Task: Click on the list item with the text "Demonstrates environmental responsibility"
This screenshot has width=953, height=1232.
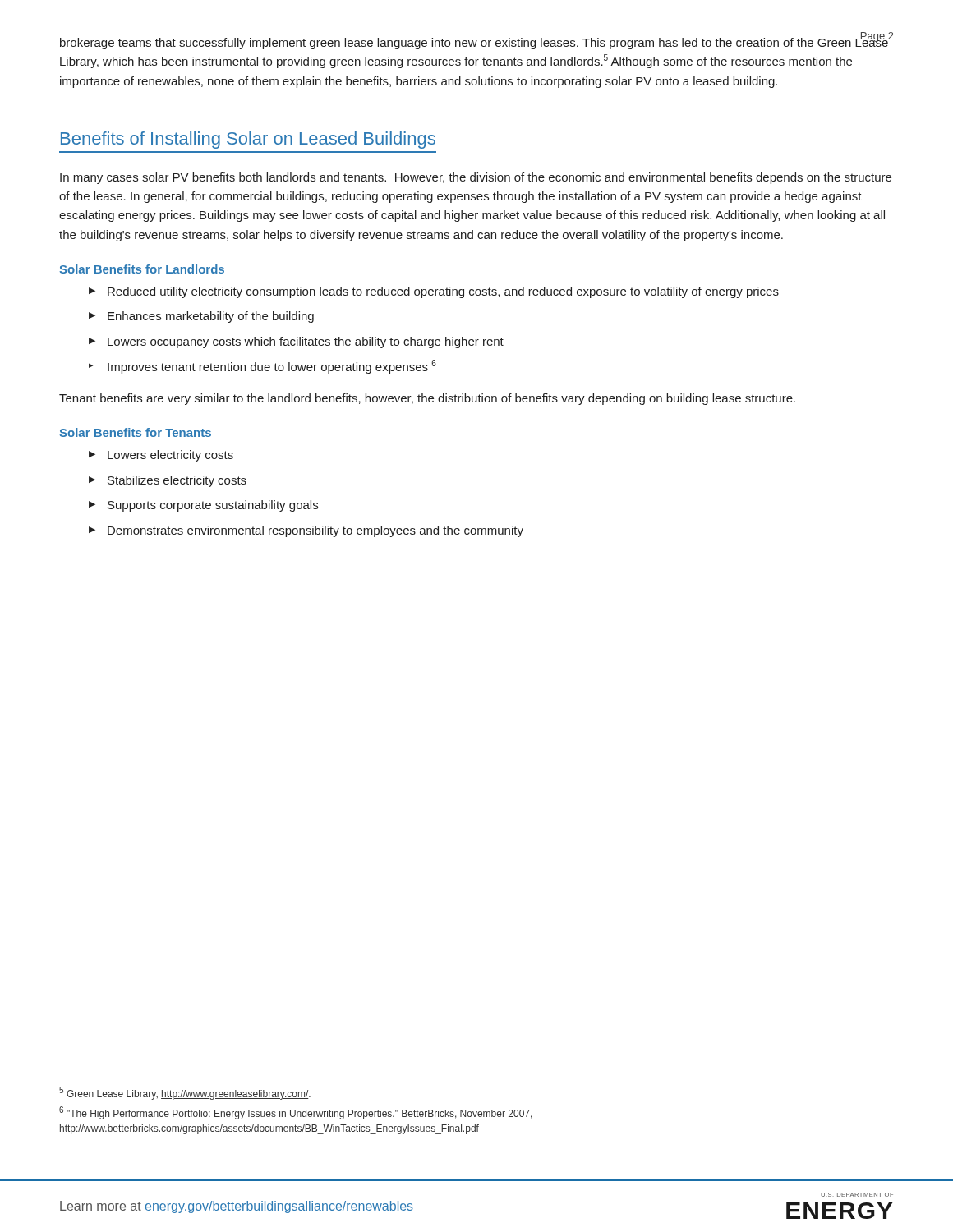Action: (315, 530)
